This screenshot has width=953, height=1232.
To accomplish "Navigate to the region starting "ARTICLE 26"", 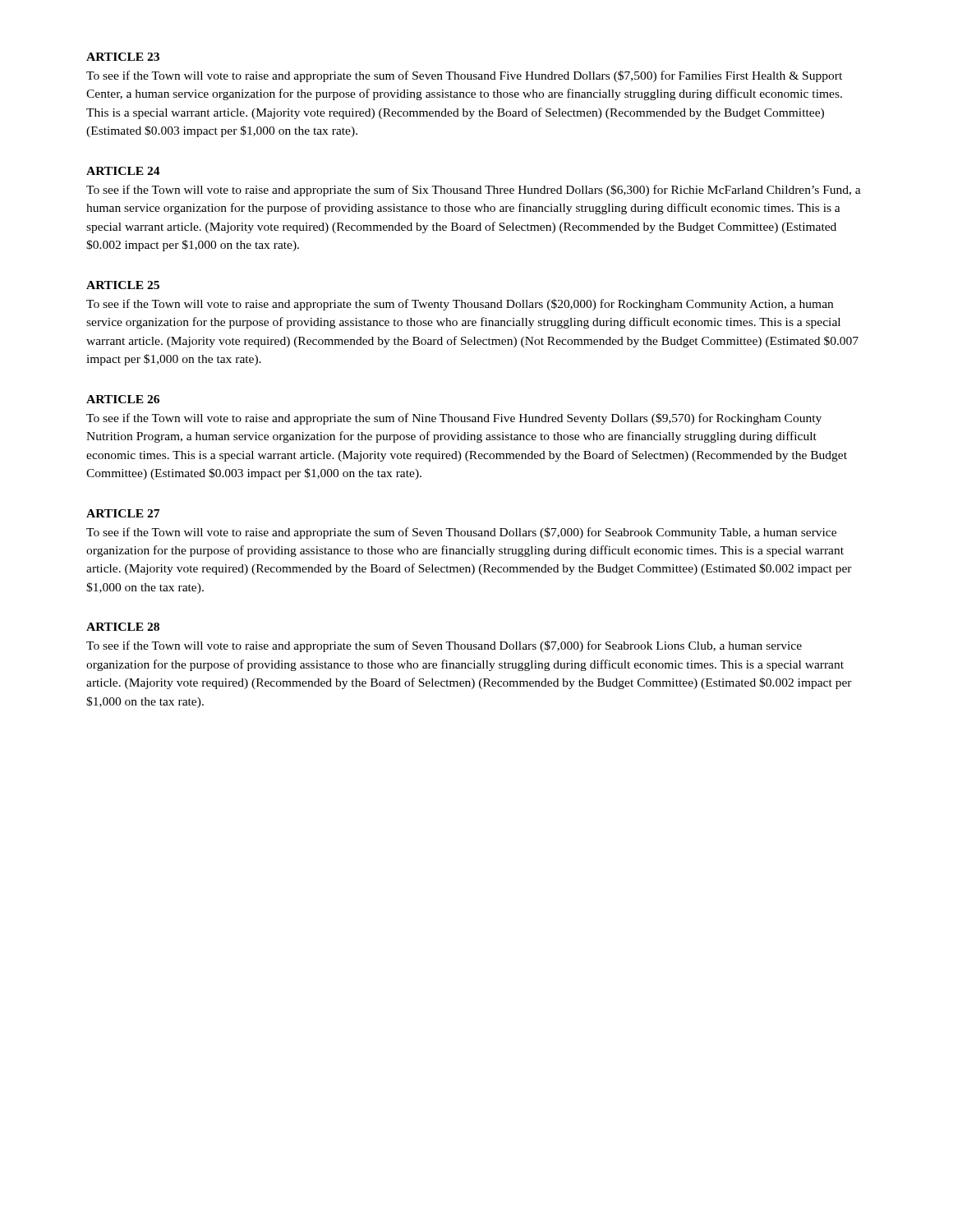I will point(123,398).
